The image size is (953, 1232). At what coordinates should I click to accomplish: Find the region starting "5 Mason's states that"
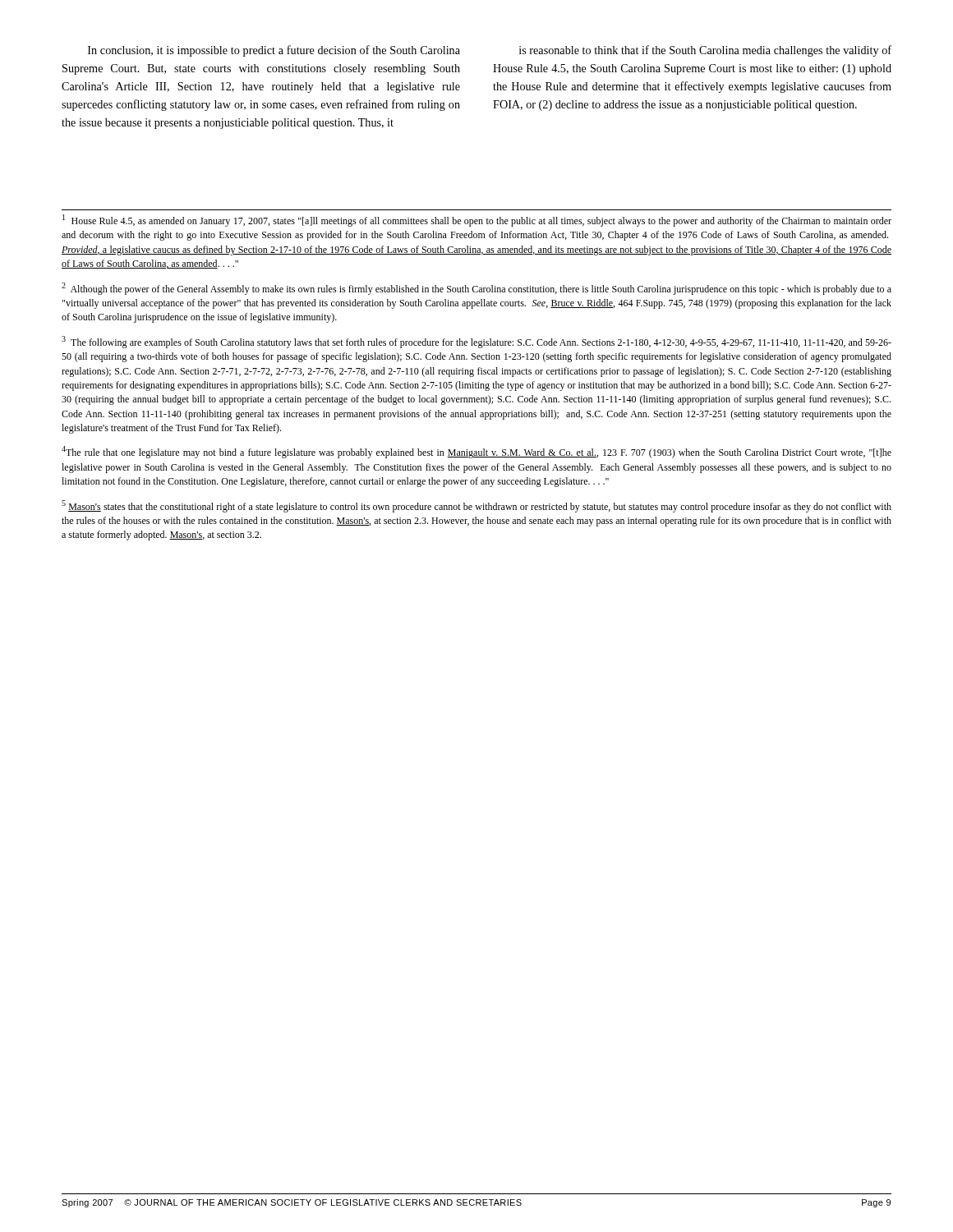pyautogui.click(x=476, y=520)
